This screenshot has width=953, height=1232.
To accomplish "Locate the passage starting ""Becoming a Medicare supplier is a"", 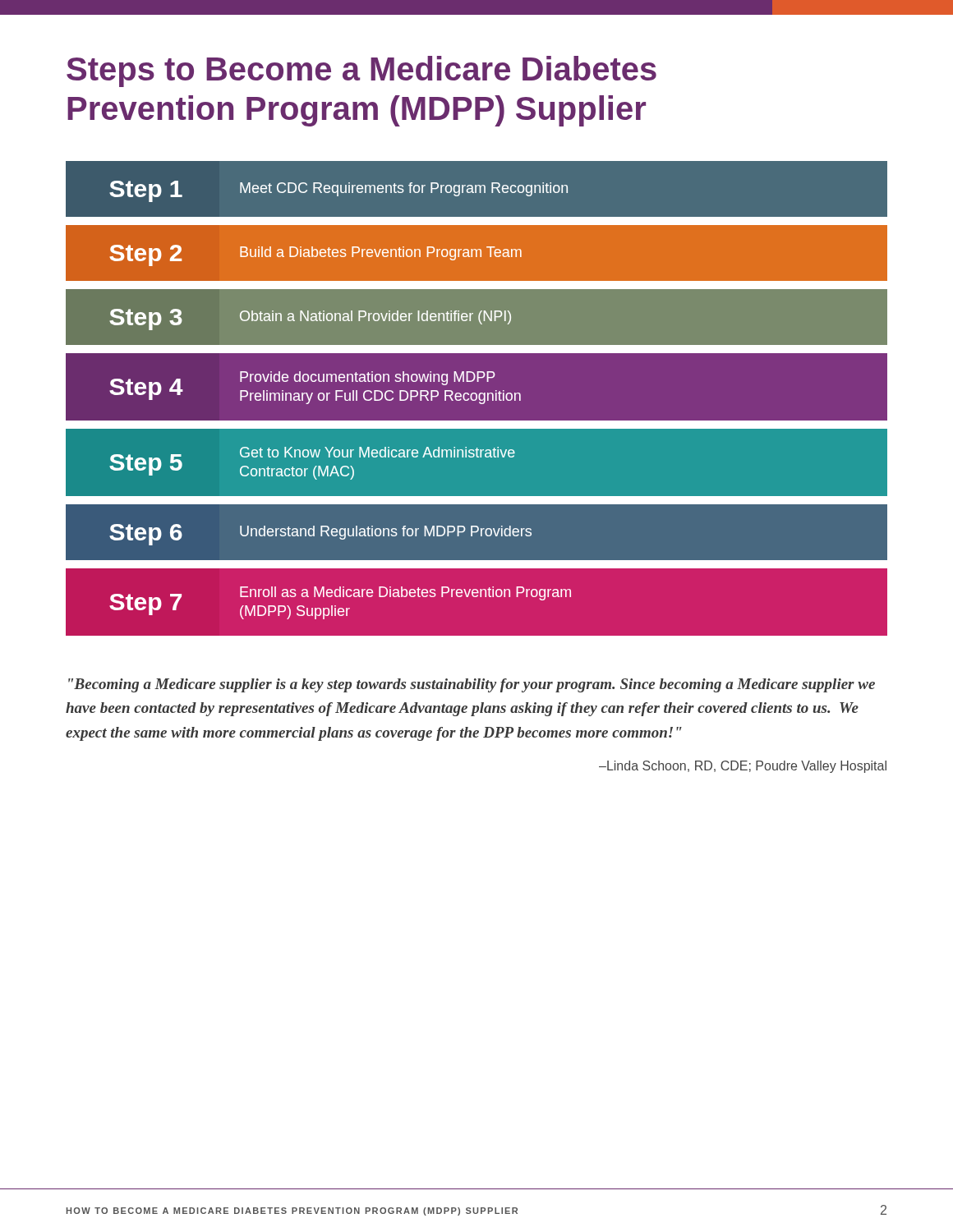I will [x=476, y=723].
